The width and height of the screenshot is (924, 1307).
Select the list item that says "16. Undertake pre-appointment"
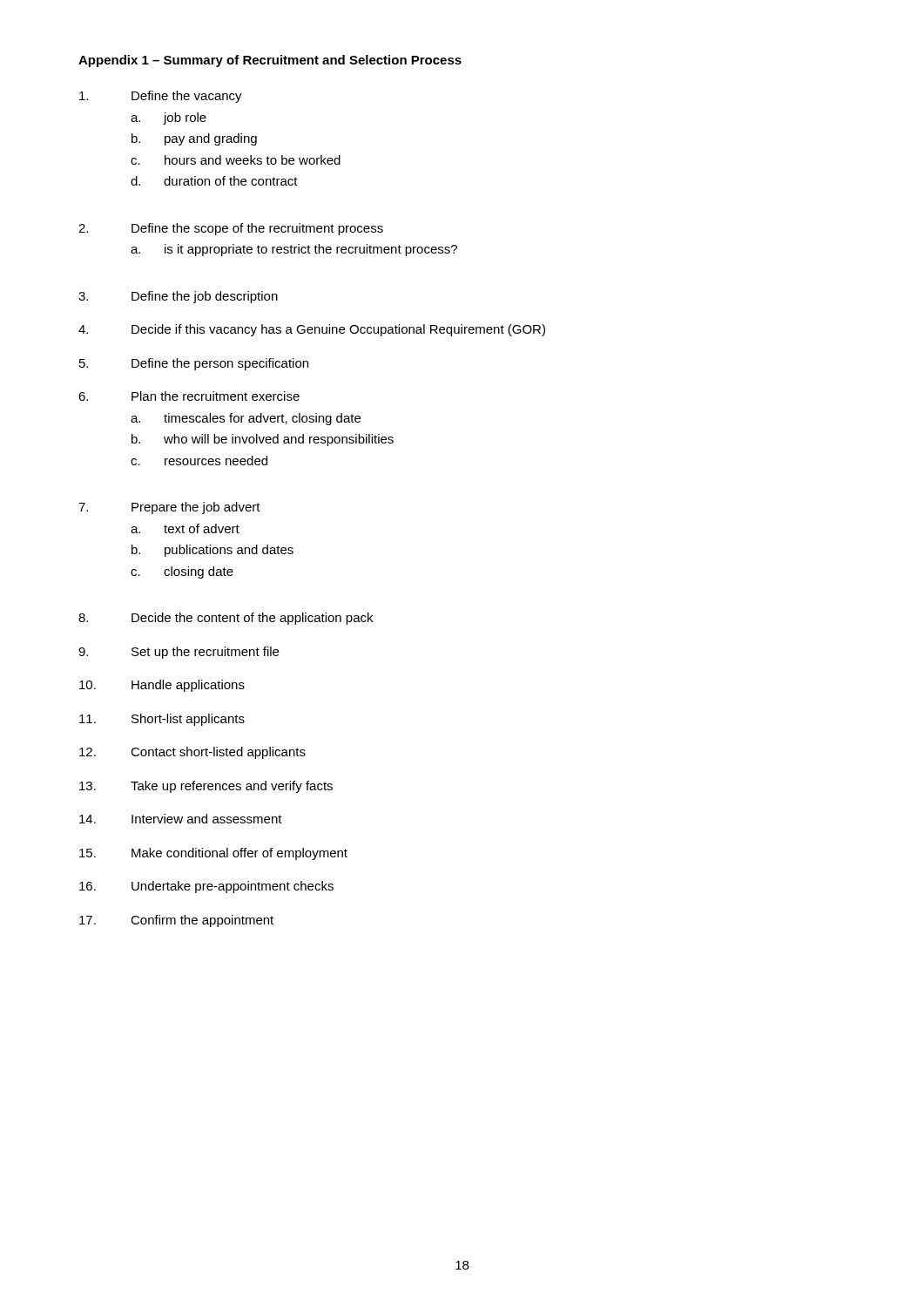[x=206, y=886]
